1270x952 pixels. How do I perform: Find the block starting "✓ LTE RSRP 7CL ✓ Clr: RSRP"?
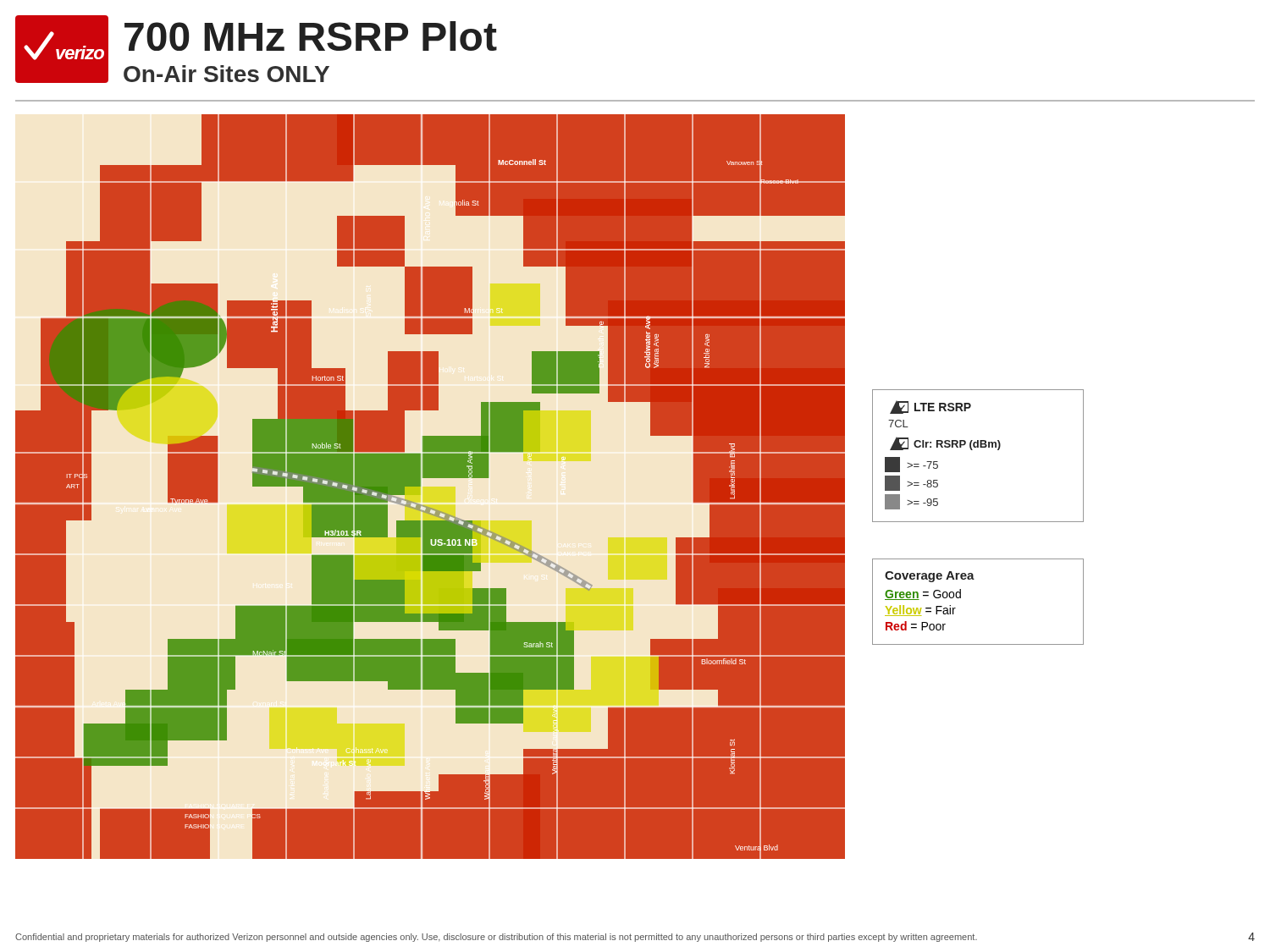[x=978, y=456]
